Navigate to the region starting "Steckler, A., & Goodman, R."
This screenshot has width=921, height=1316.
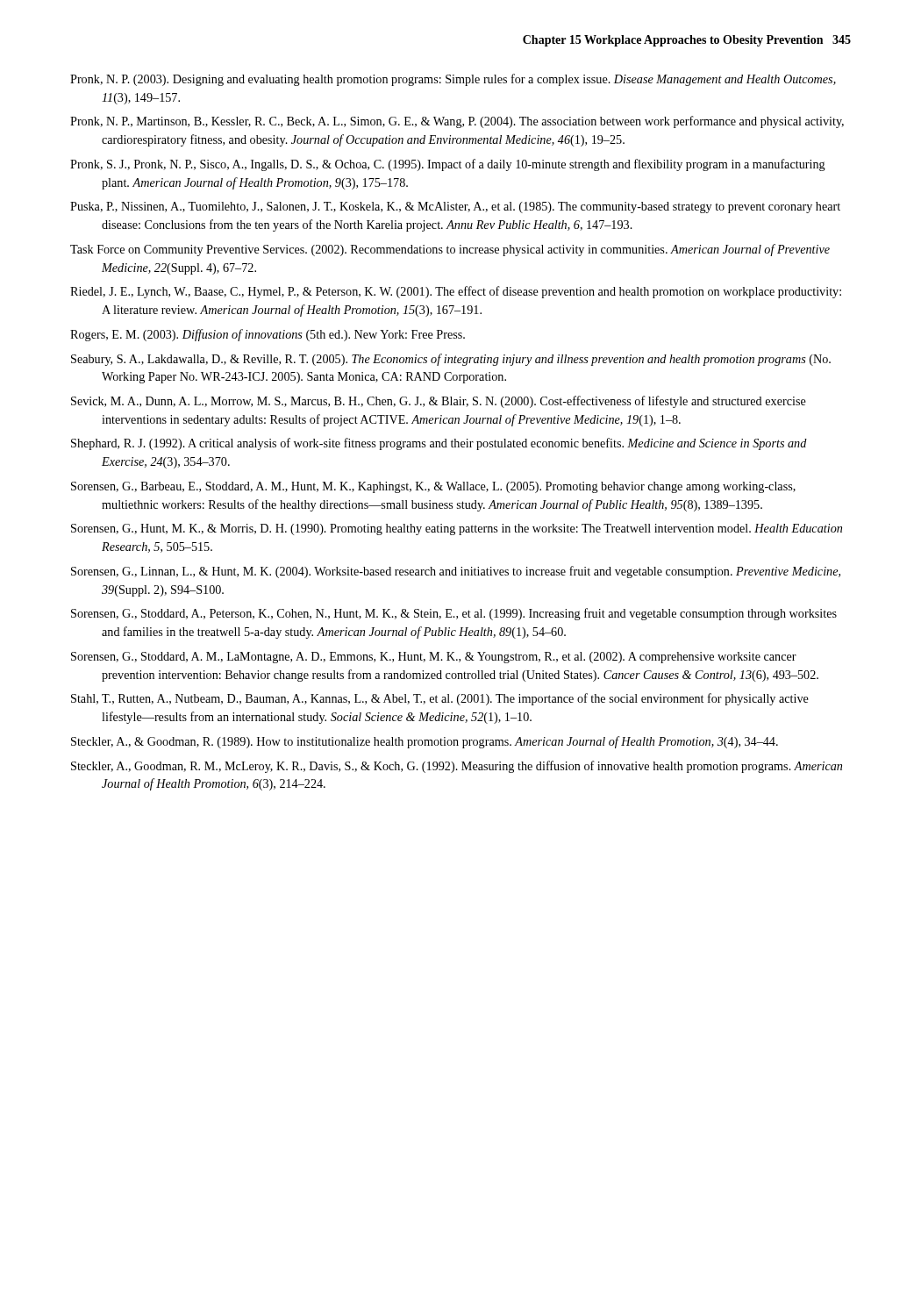tap(424, 741)
